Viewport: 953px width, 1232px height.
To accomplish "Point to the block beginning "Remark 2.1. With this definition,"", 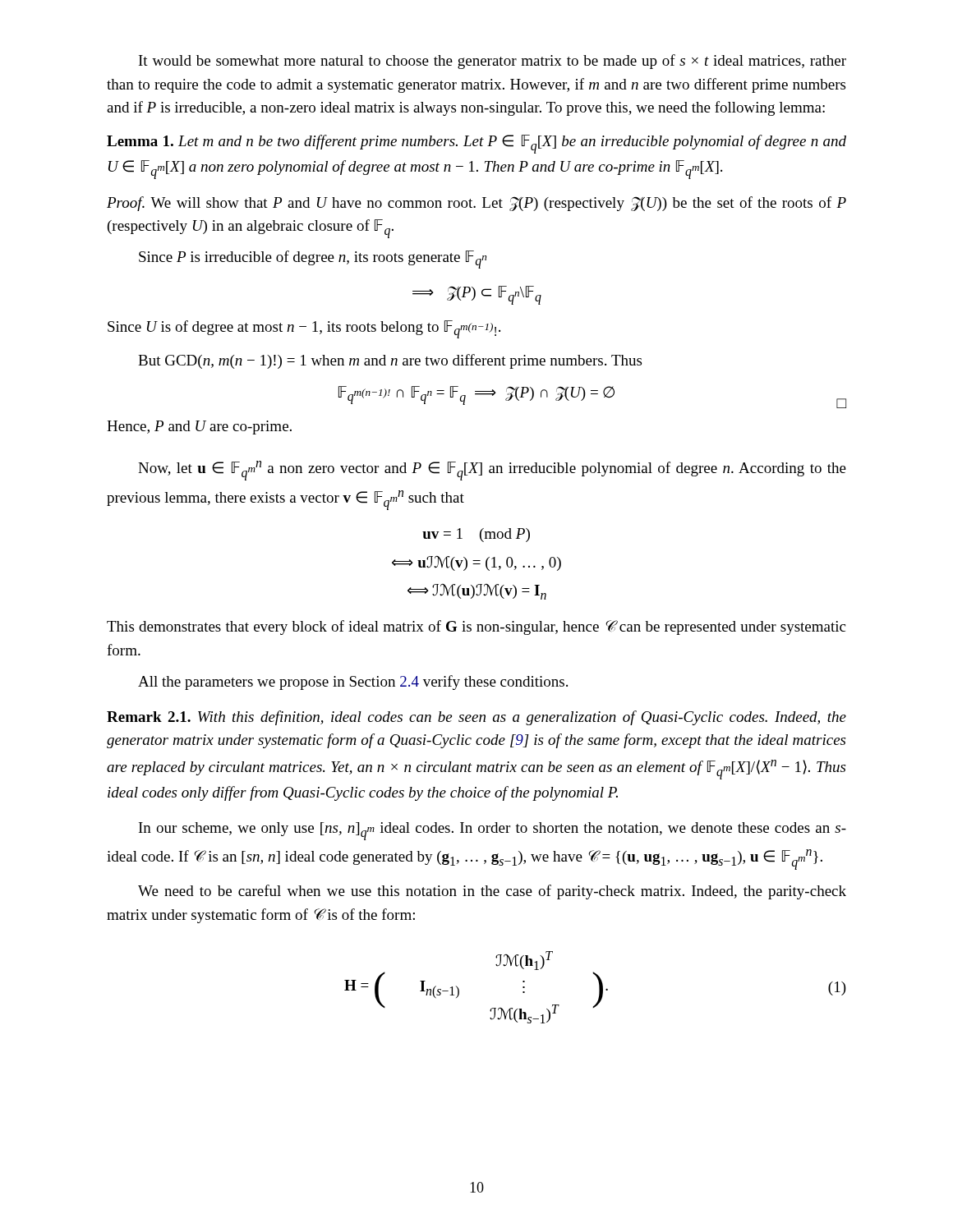I will pos(476,755).
